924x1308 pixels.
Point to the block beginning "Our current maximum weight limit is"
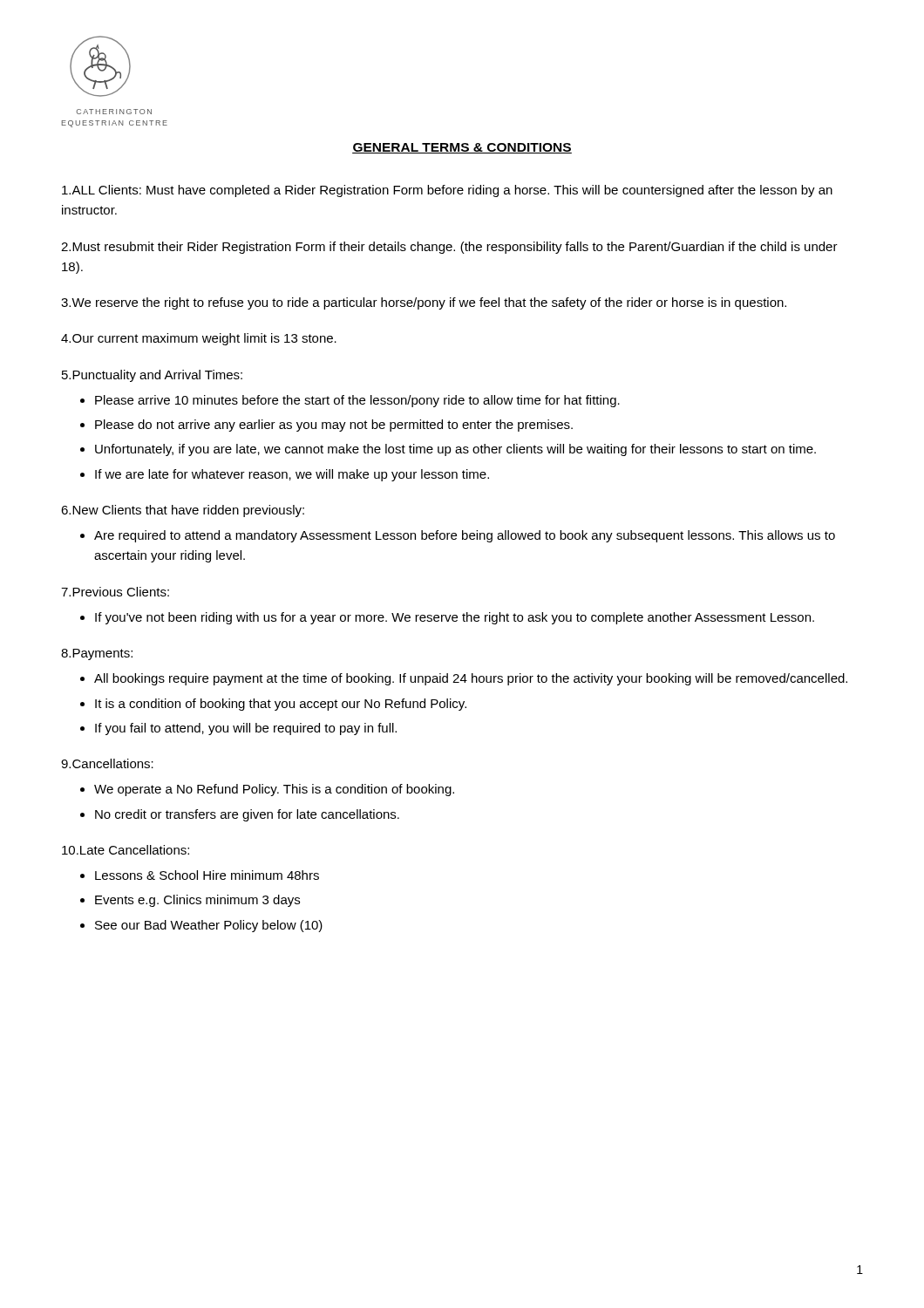point(199,338)
